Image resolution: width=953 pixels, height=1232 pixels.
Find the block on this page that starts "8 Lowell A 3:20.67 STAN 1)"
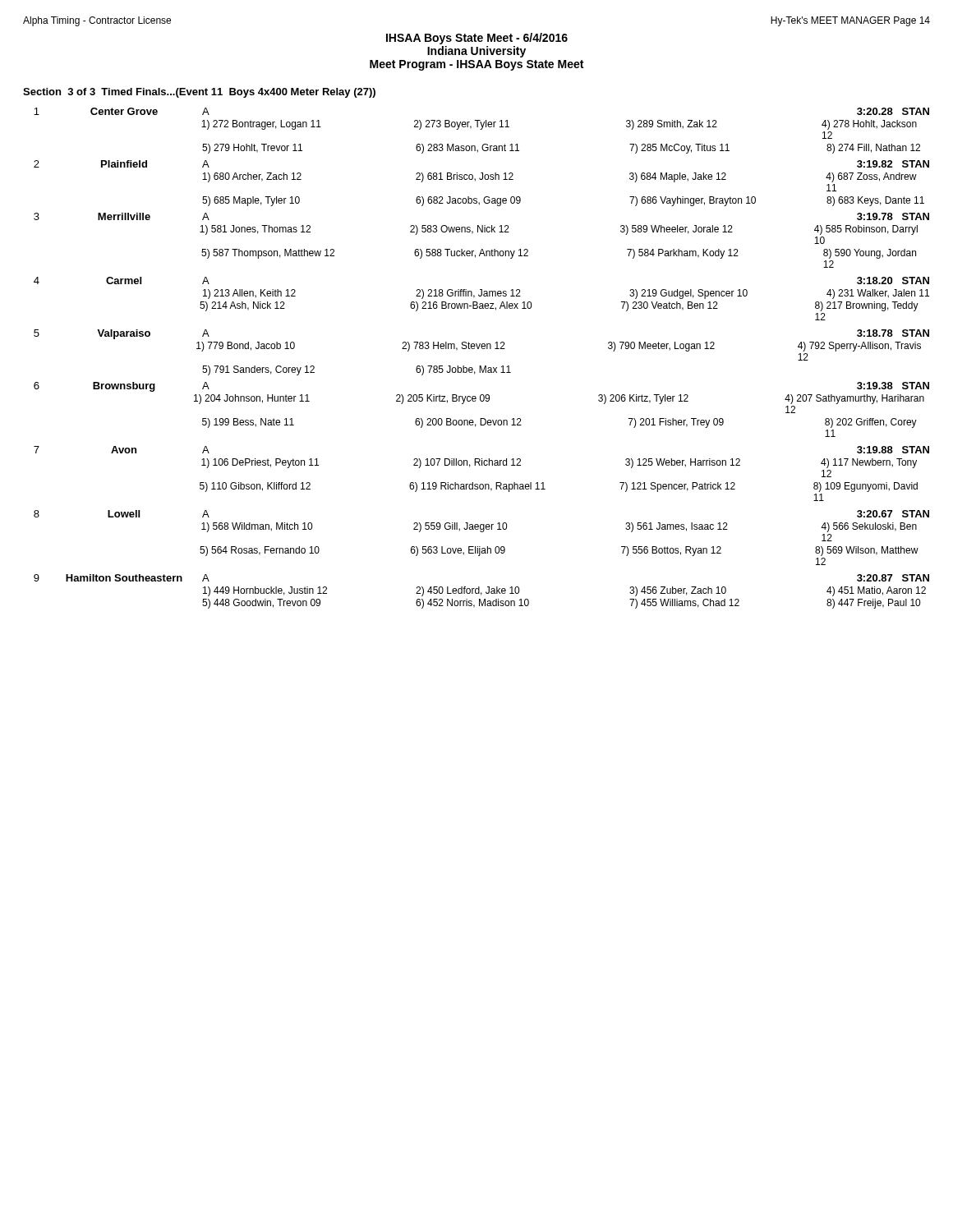[x=476, y=538]
